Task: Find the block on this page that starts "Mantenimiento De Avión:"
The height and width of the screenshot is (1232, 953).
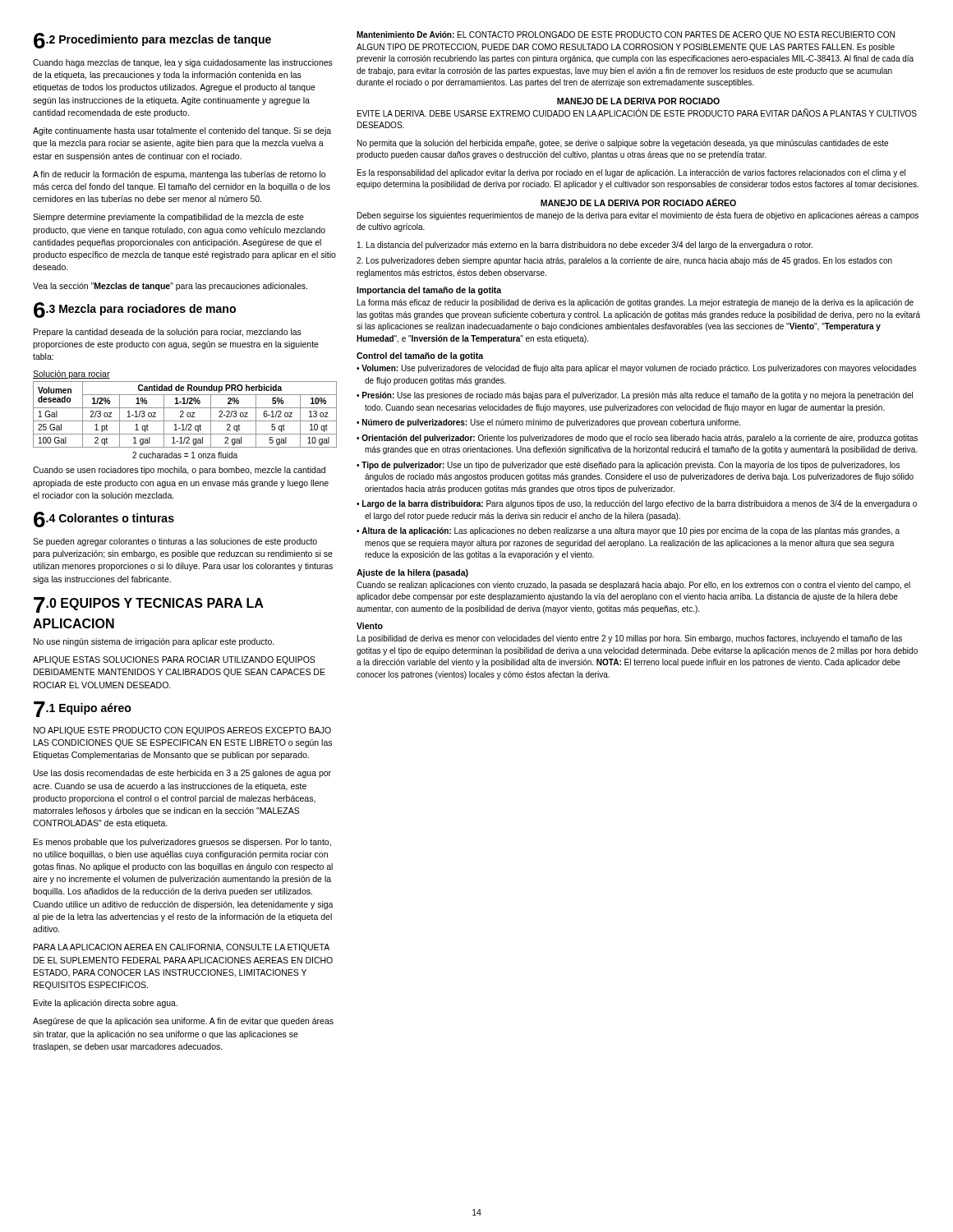Action: click(x=635, y=59)
